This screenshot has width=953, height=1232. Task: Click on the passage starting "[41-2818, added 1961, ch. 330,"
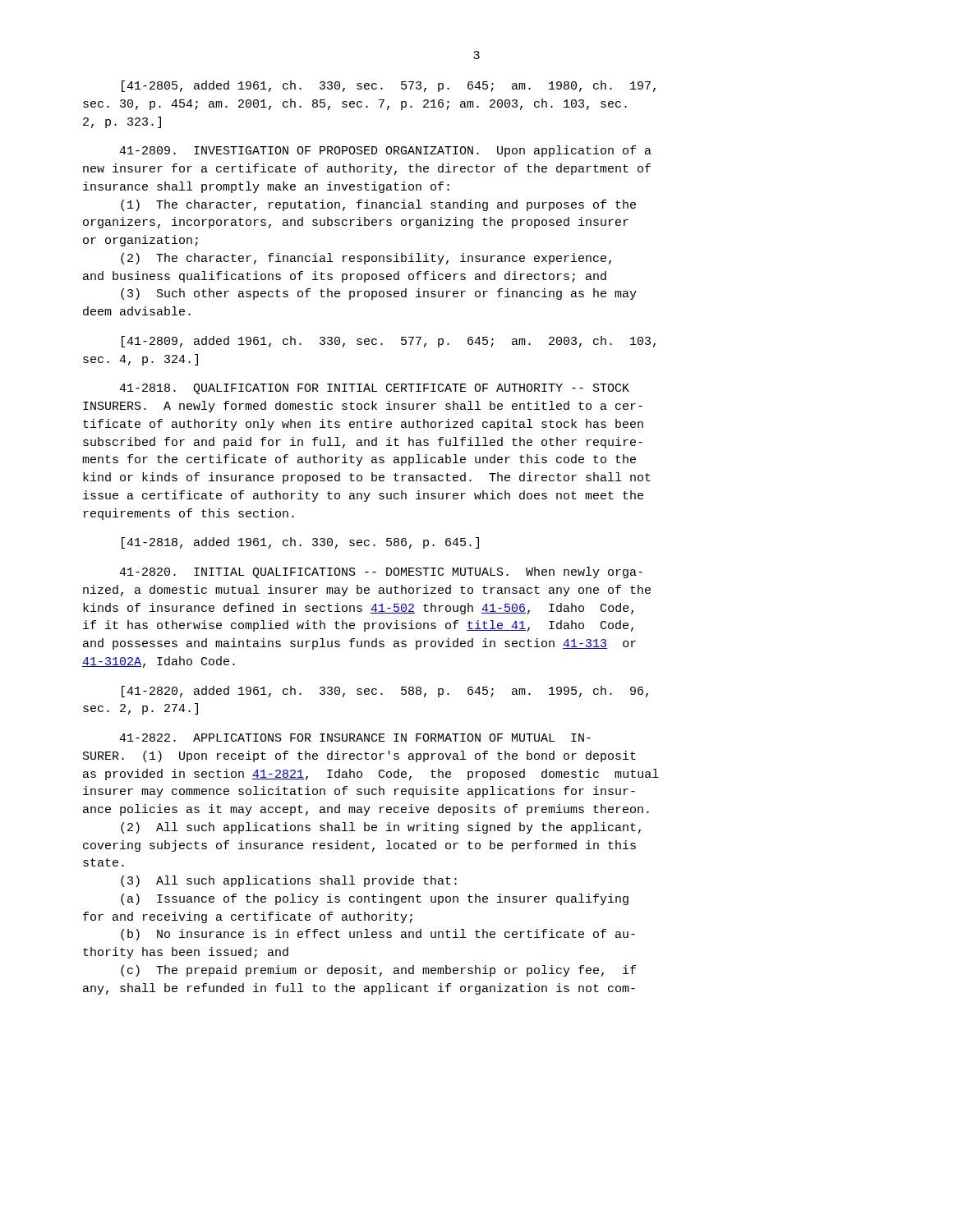[282, 543]
